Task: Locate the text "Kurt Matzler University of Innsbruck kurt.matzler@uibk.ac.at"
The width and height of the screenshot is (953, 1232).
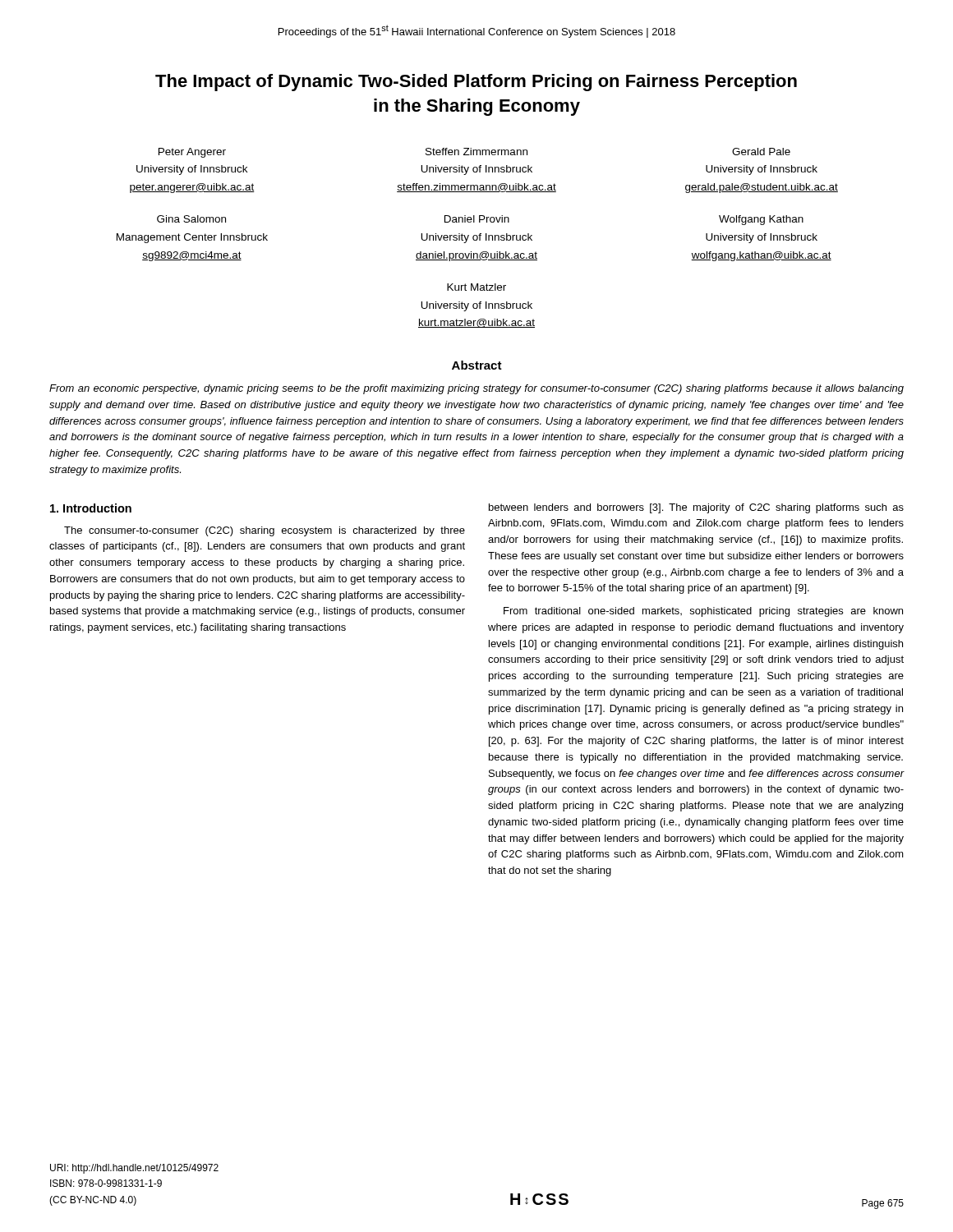Action: point(476,305)
